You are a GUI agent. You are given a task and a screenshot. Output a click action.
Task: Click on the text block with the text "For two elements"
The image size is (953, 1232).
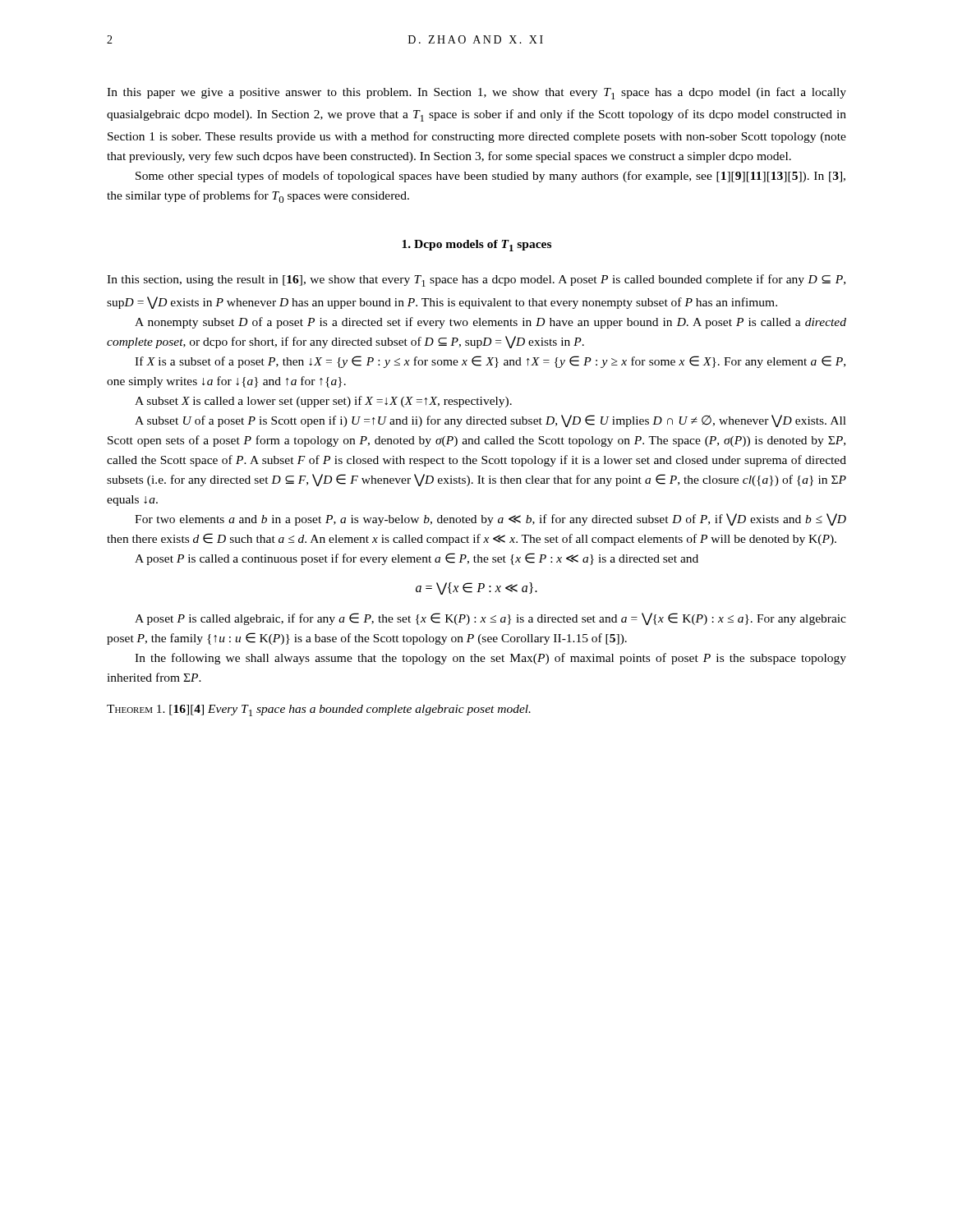(x=476, y=529)
